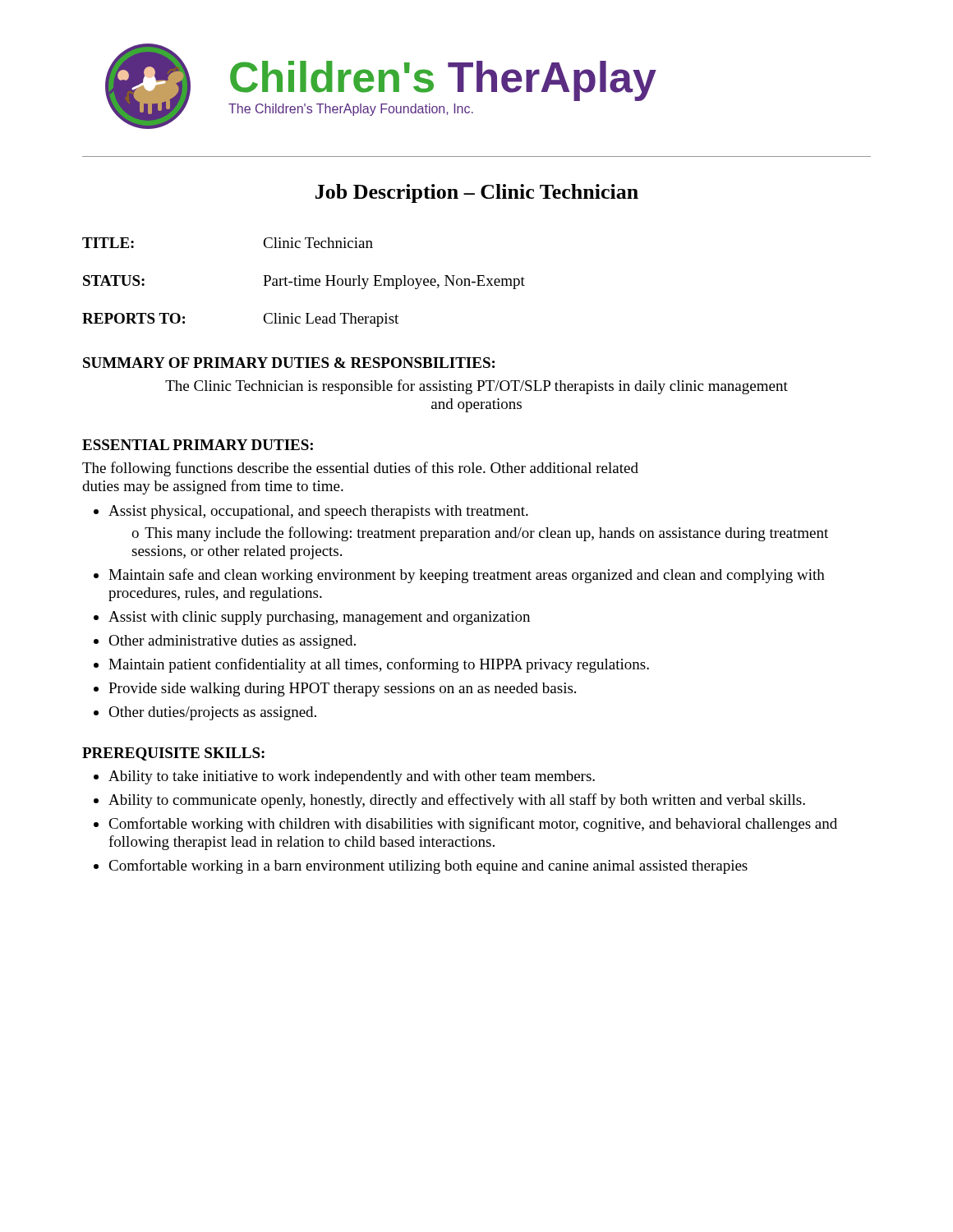953x1232 pixels.
Task: Locate the passage starting "PREREQUISITE SKILLS:"
Action: 174,753
